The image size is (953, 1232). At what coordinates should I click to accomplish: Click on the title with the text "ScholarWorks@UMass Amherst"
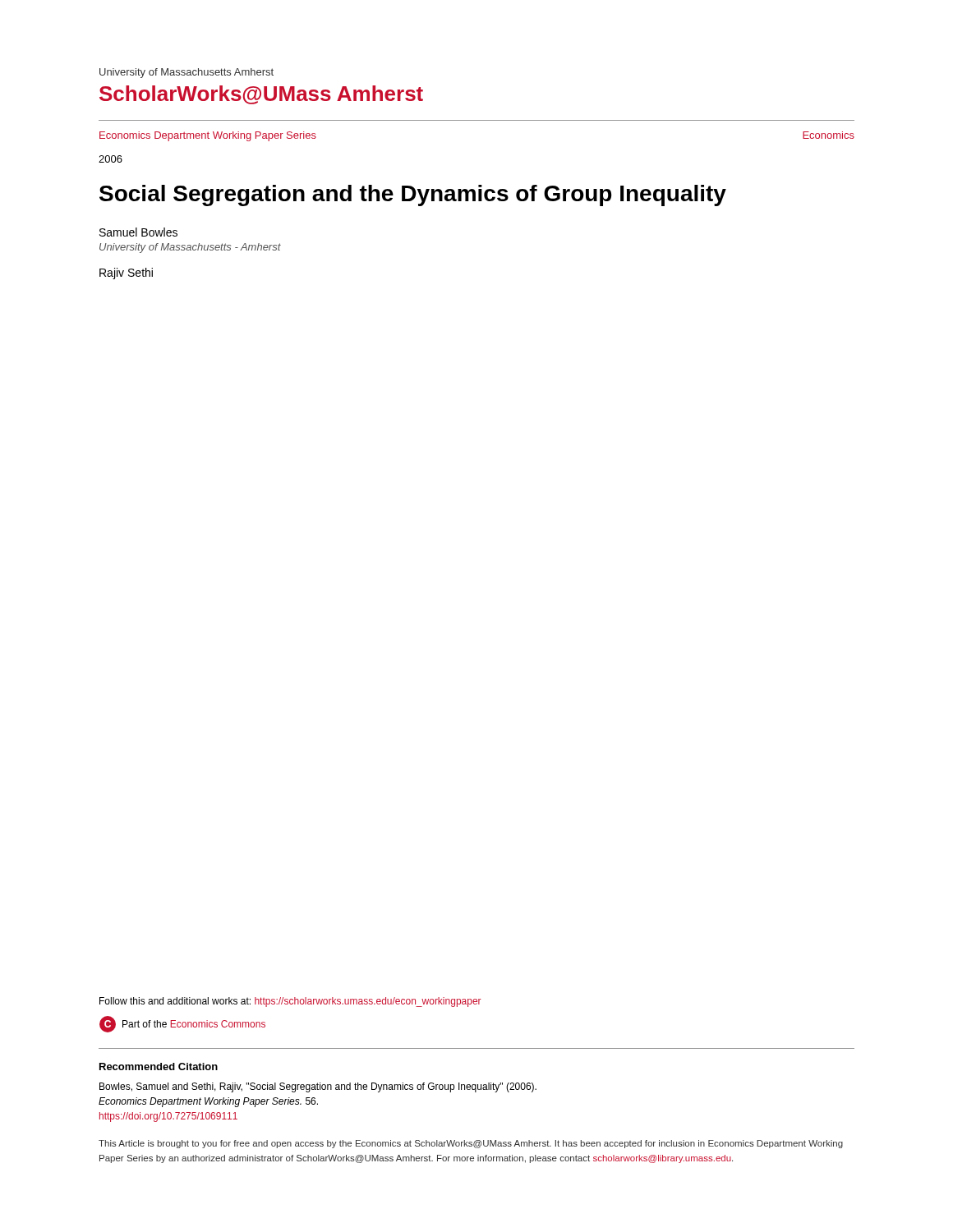[261, 94]
